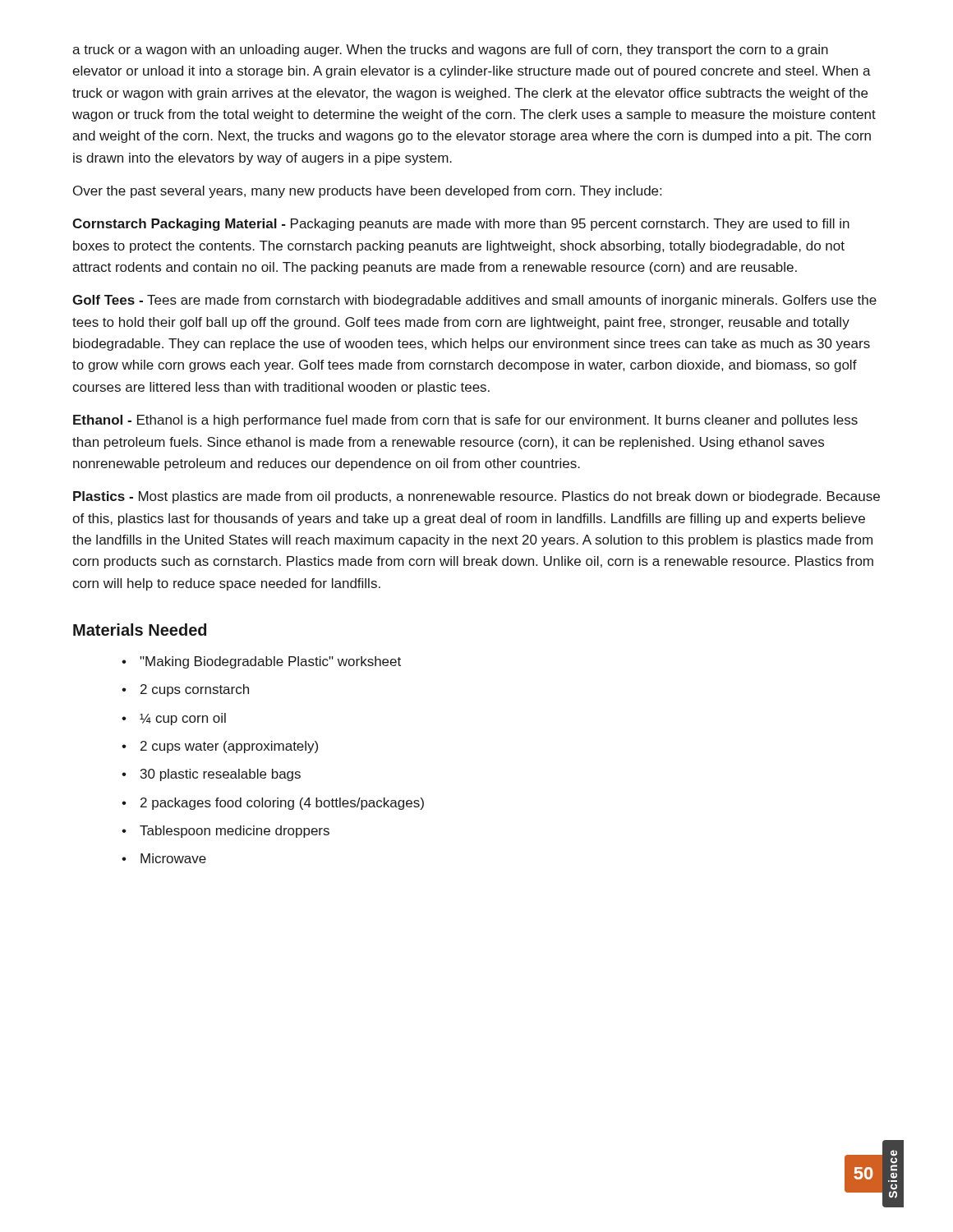Click the passage that begins "a truck or"
The width and height of the screenshot is (953, 1232).
coord(474,104)
